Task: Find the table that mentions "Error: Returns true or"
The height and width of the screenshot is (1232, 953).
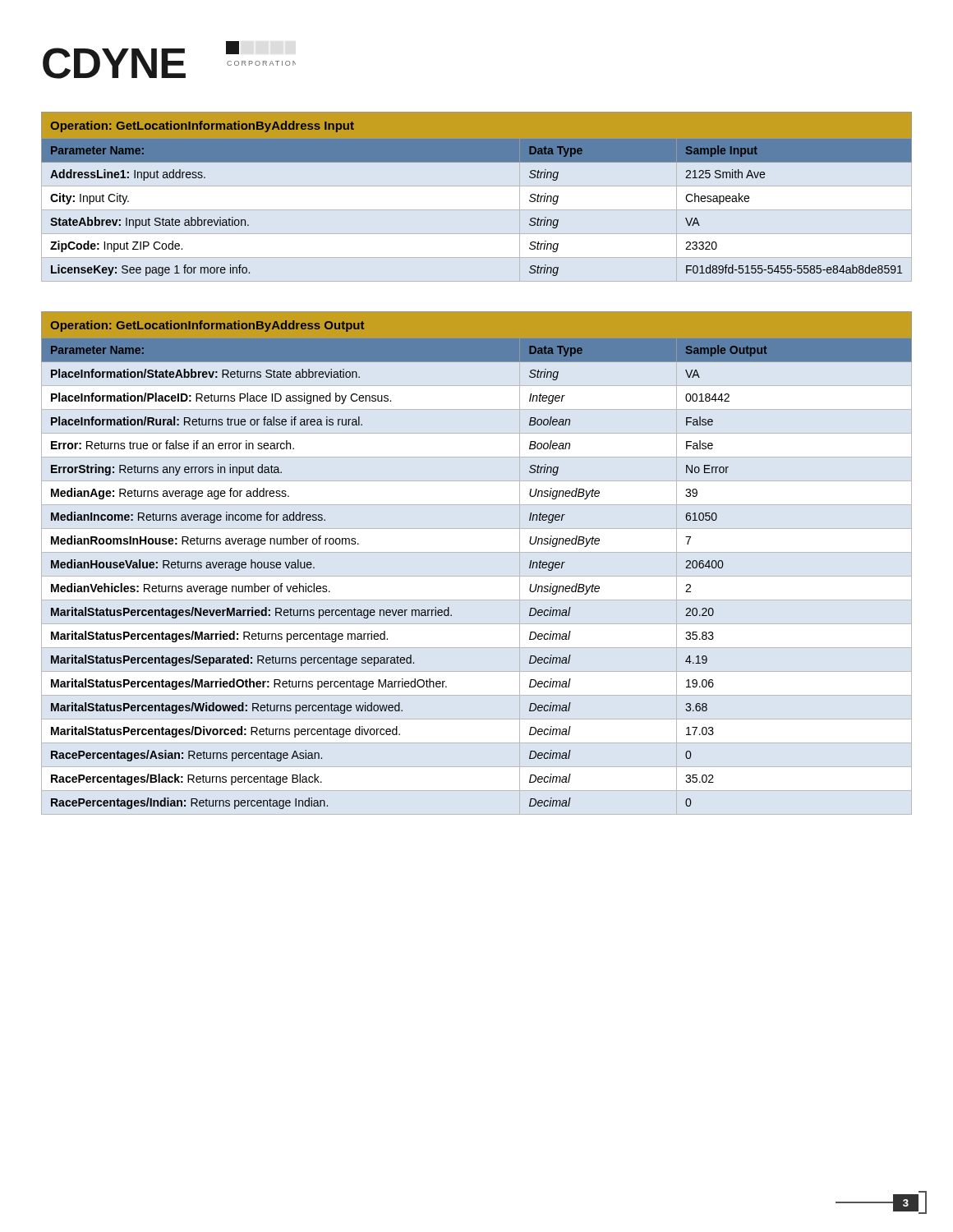Action: [476, 563]
